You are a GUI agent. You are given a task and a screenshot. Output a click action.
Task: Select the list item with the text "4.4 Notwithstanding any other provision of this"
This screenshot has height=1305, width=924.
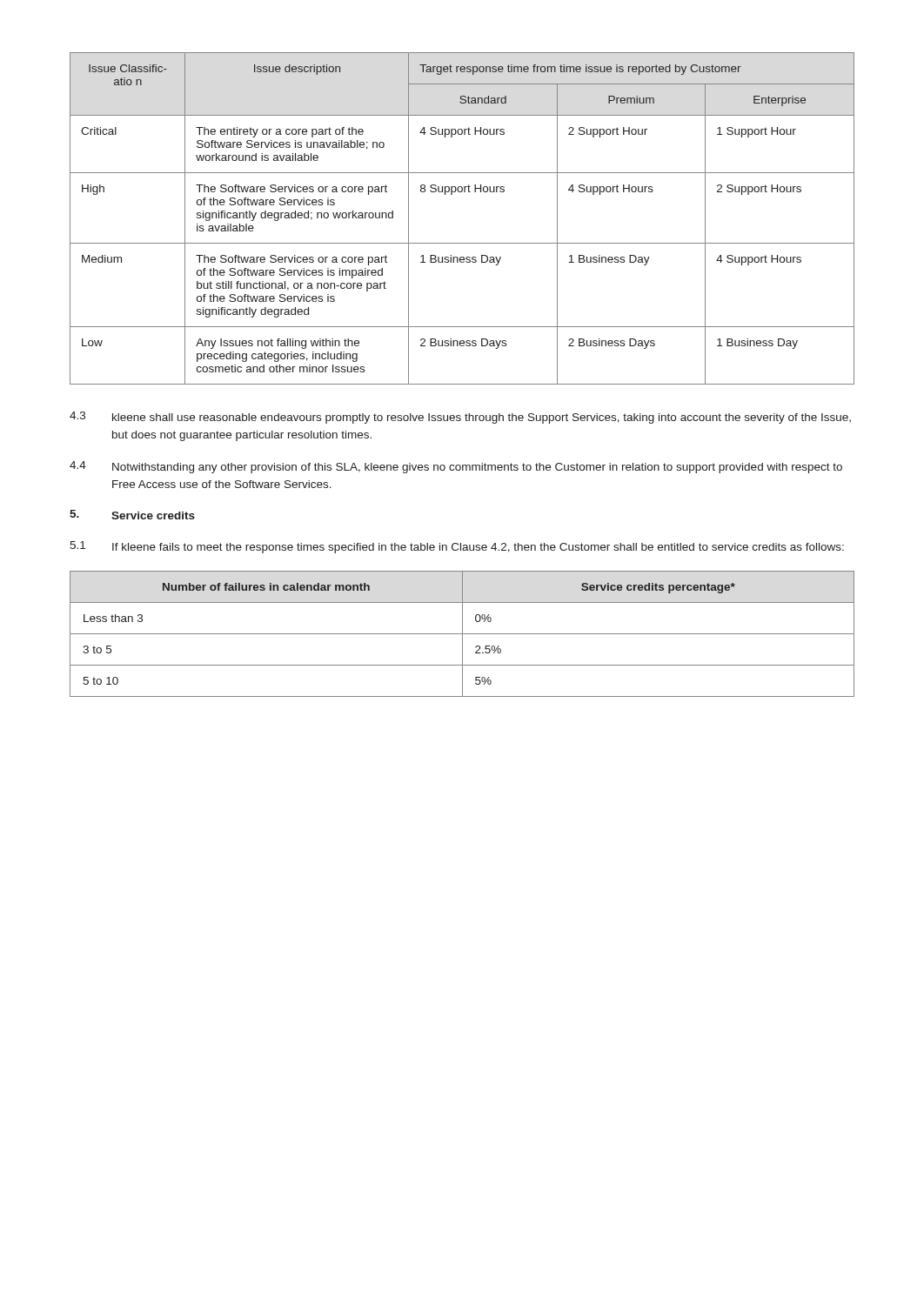click(x=462, y=476)
